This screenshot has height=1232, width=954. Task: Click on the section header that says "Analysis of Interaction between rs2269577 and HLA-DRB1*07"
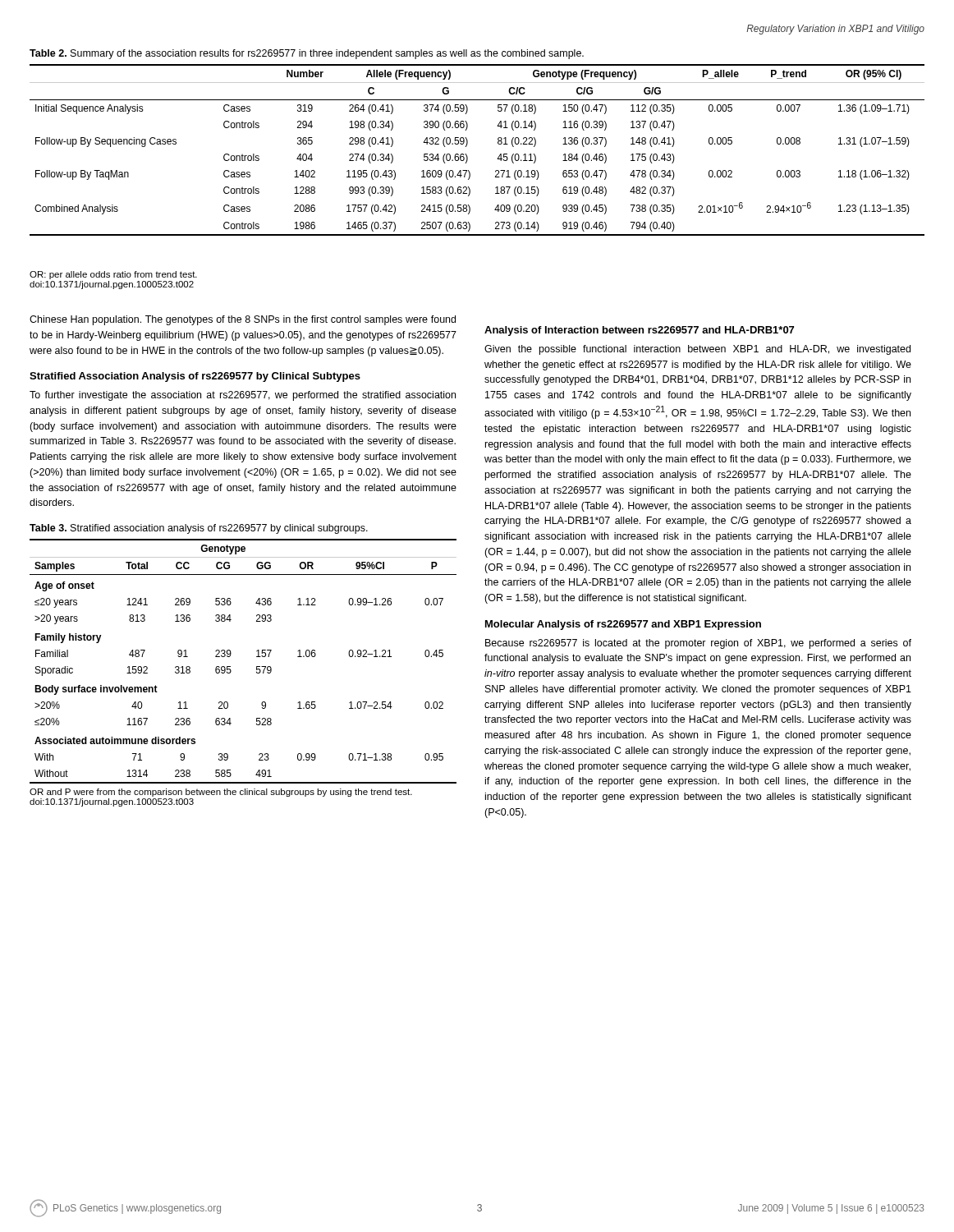tap(639, 330)
